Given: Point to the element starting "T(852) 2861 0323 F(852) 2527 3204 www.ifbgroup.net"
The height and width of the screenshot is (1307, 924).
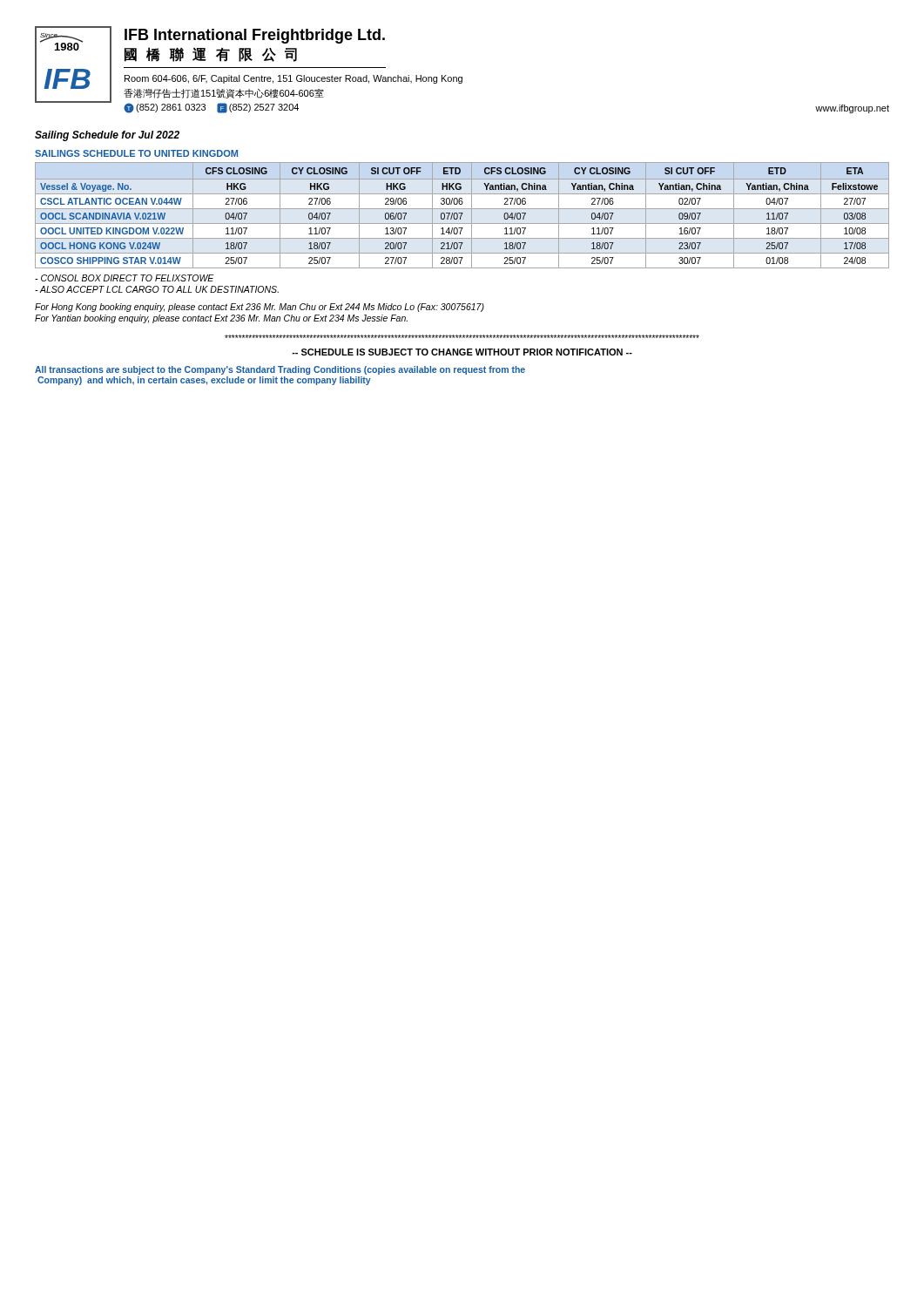Looking at the screenshot, I should (169, 107).
